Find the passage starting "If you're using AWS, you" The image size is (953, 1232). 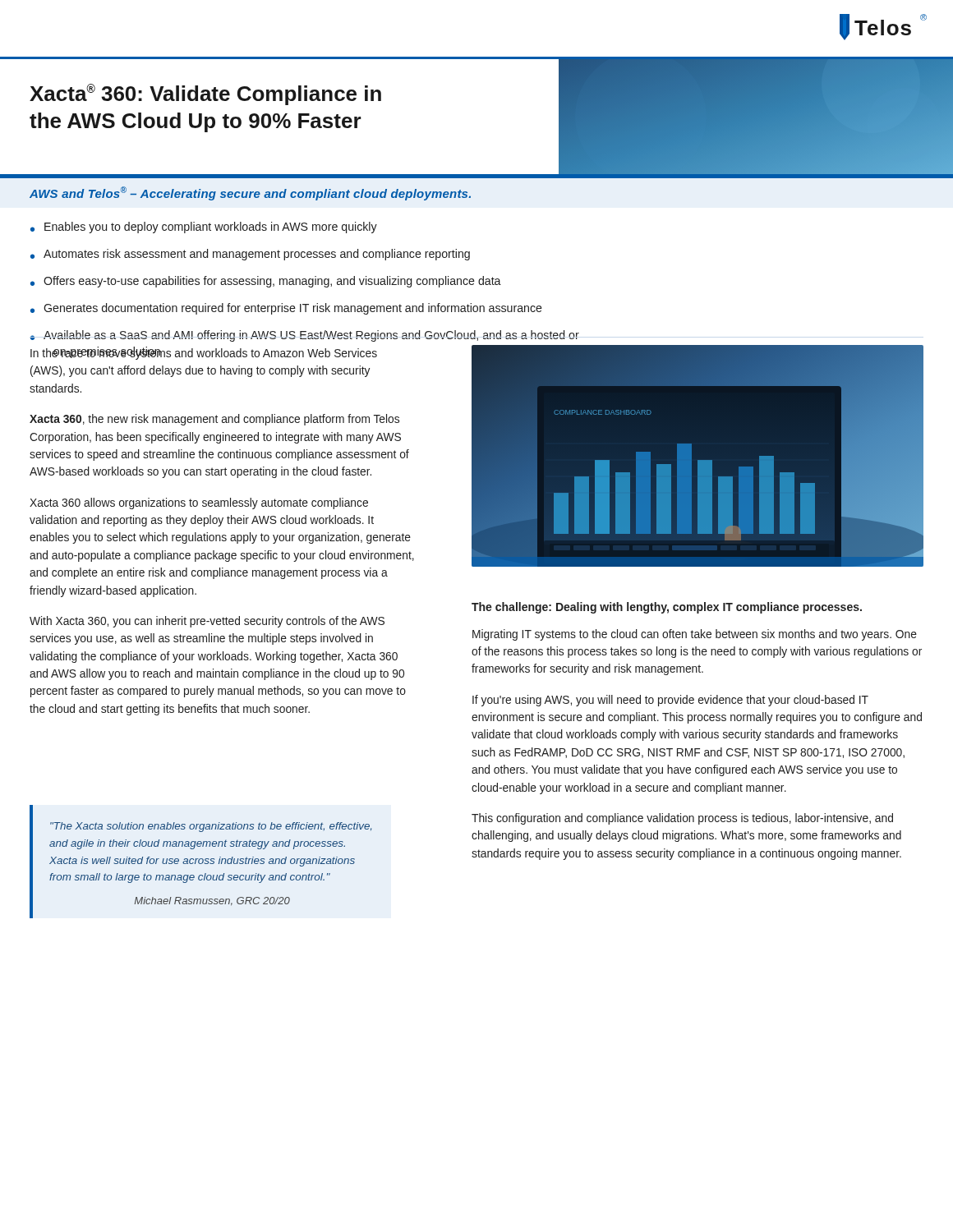point(697,744)
